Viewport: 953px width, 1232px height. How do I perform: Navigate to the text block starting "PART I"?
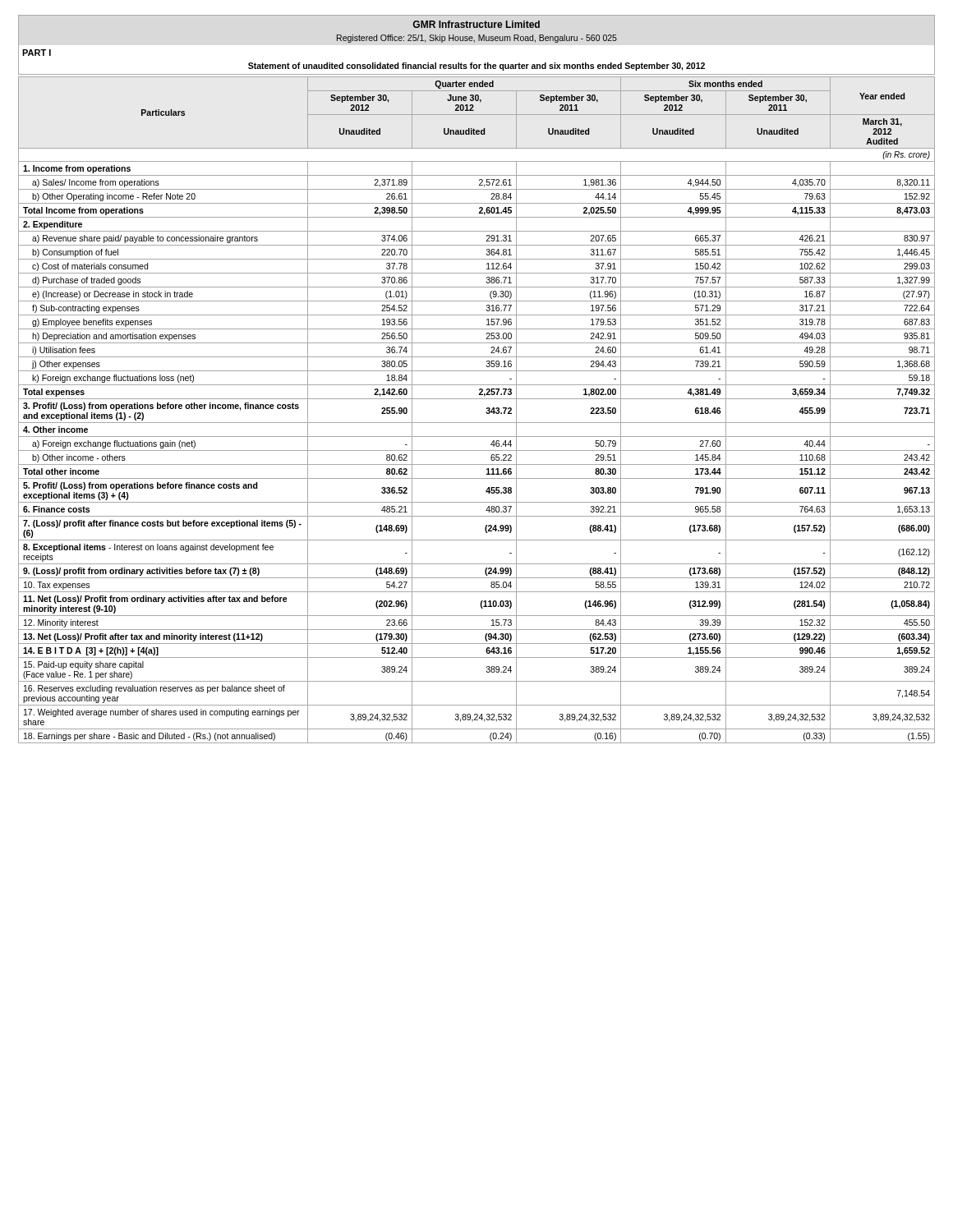pyautogui.click(x=37, y=53)
